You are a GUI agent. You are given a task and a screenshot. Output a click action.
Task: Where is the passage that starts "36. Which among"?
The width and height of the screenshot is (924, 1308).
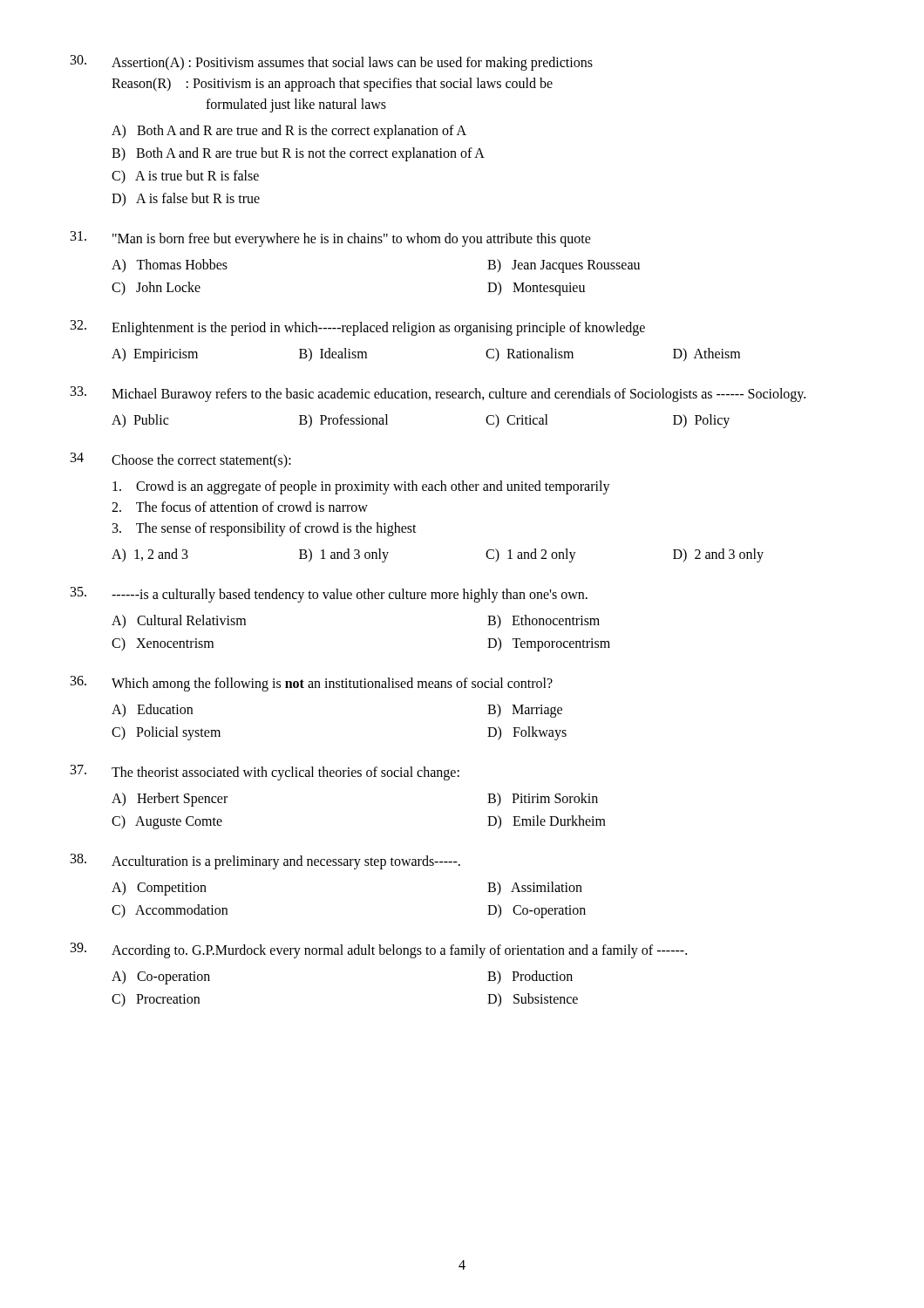point(312,684)
